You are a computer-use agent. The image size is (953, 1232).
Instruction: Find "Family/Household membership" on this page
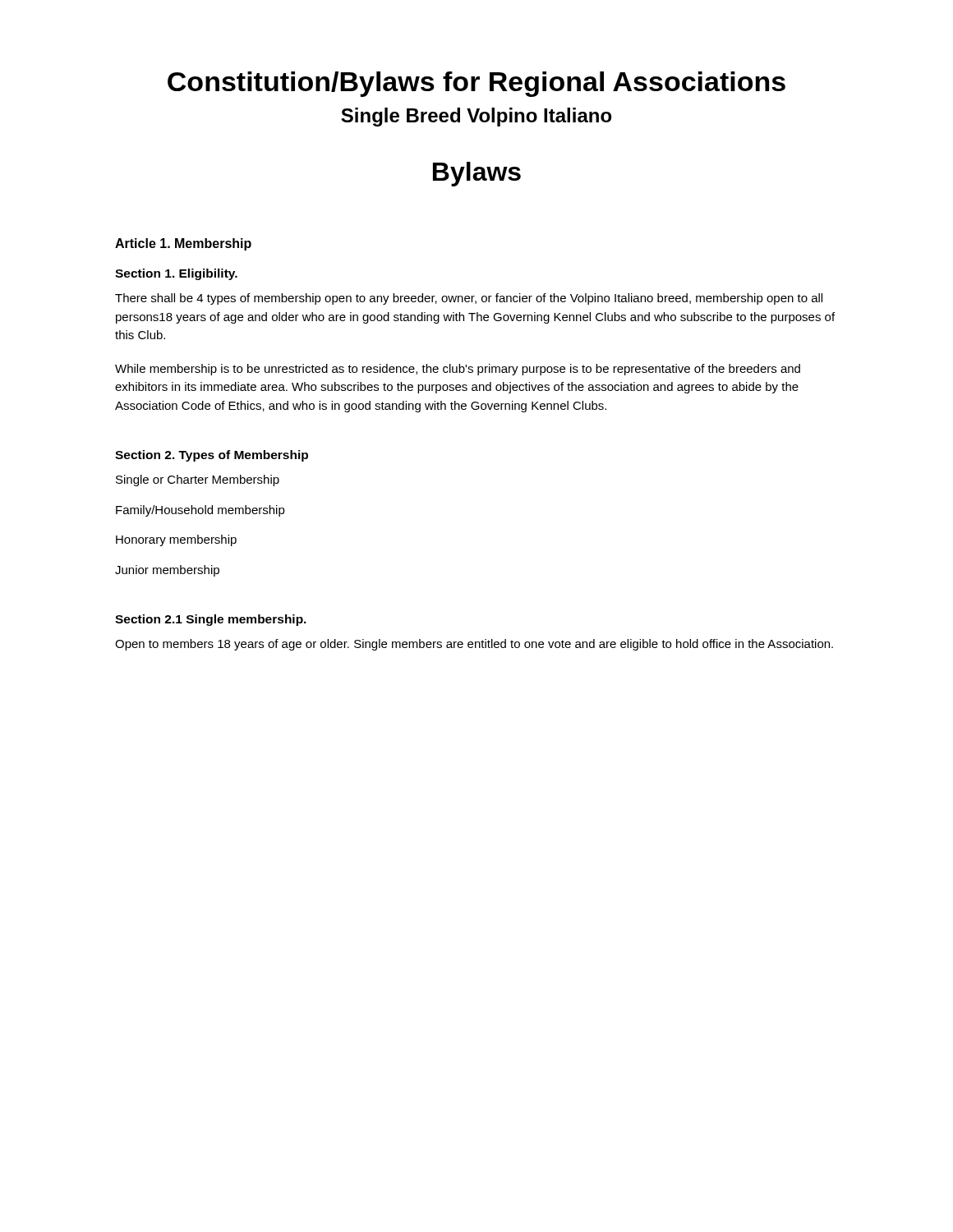[200, 509]
